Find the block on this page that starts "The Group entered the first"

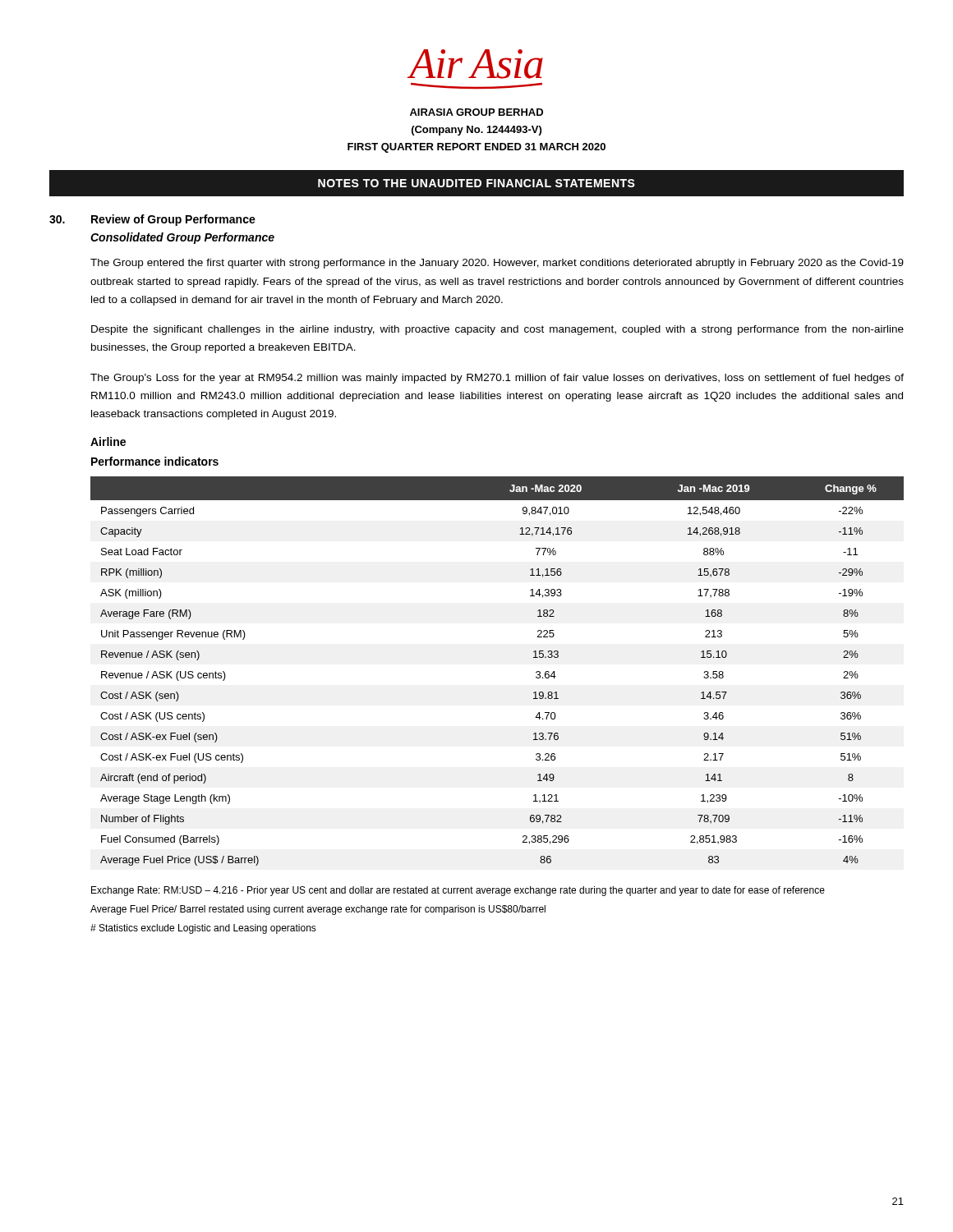(x=497, y=281)
